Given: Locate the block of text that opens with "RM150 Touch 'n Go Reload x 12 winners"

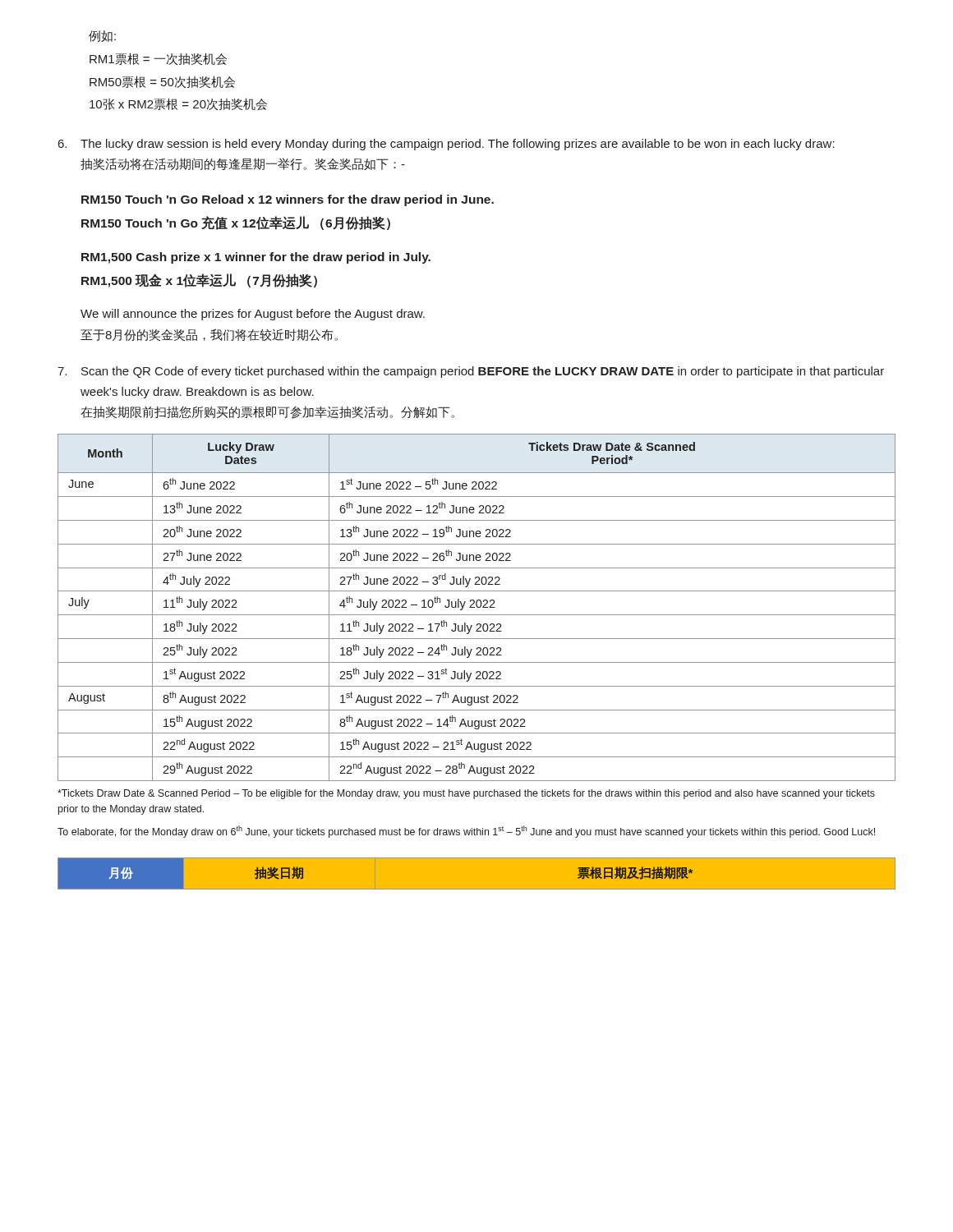Looking at the screenshot, I should click(488, 211).
